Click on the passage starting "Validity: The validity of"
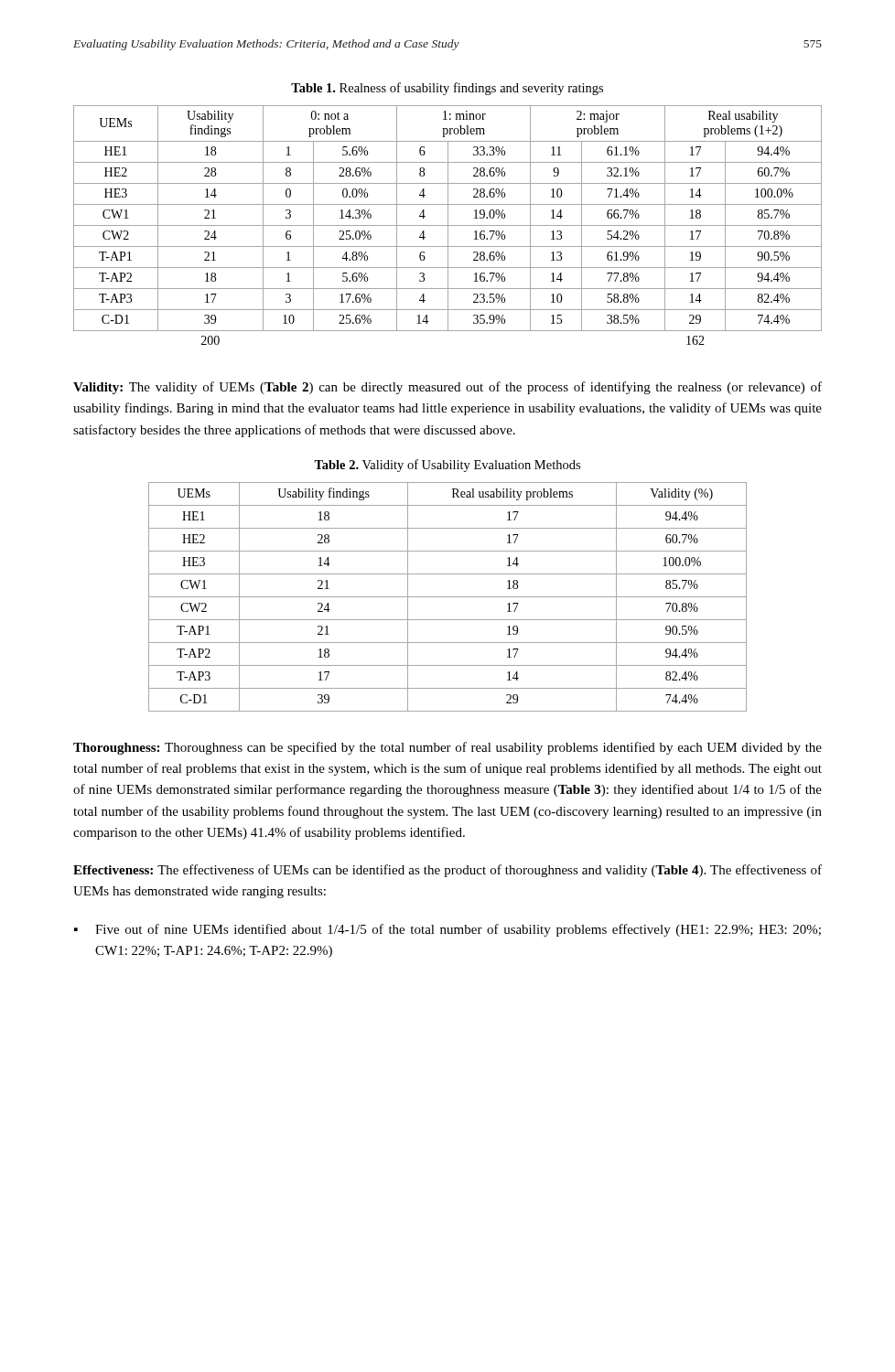895x1372 pixels. tap(448, 408)
